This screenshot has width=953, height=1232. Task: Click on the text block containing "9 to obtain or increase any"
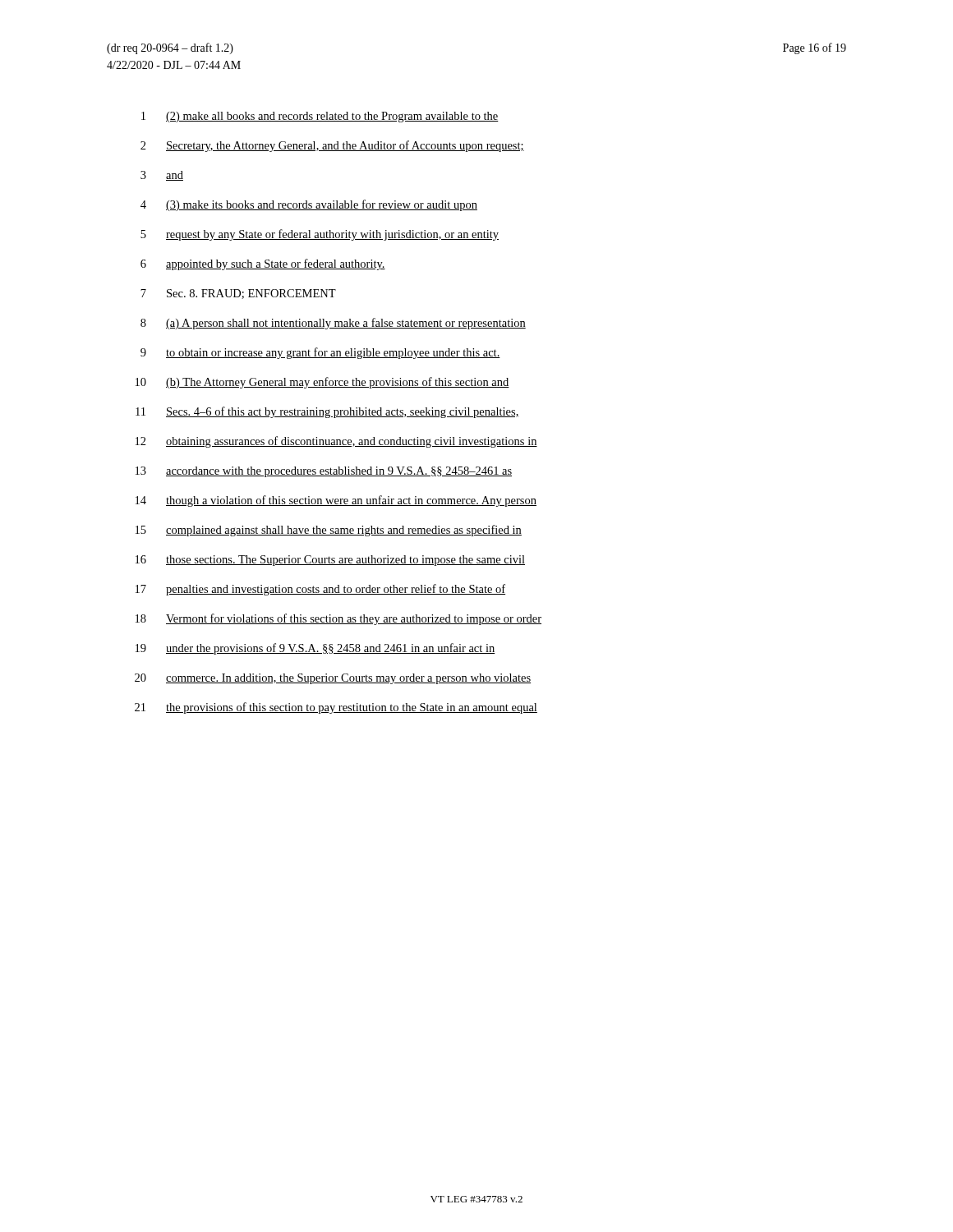[x=476, y=353]
